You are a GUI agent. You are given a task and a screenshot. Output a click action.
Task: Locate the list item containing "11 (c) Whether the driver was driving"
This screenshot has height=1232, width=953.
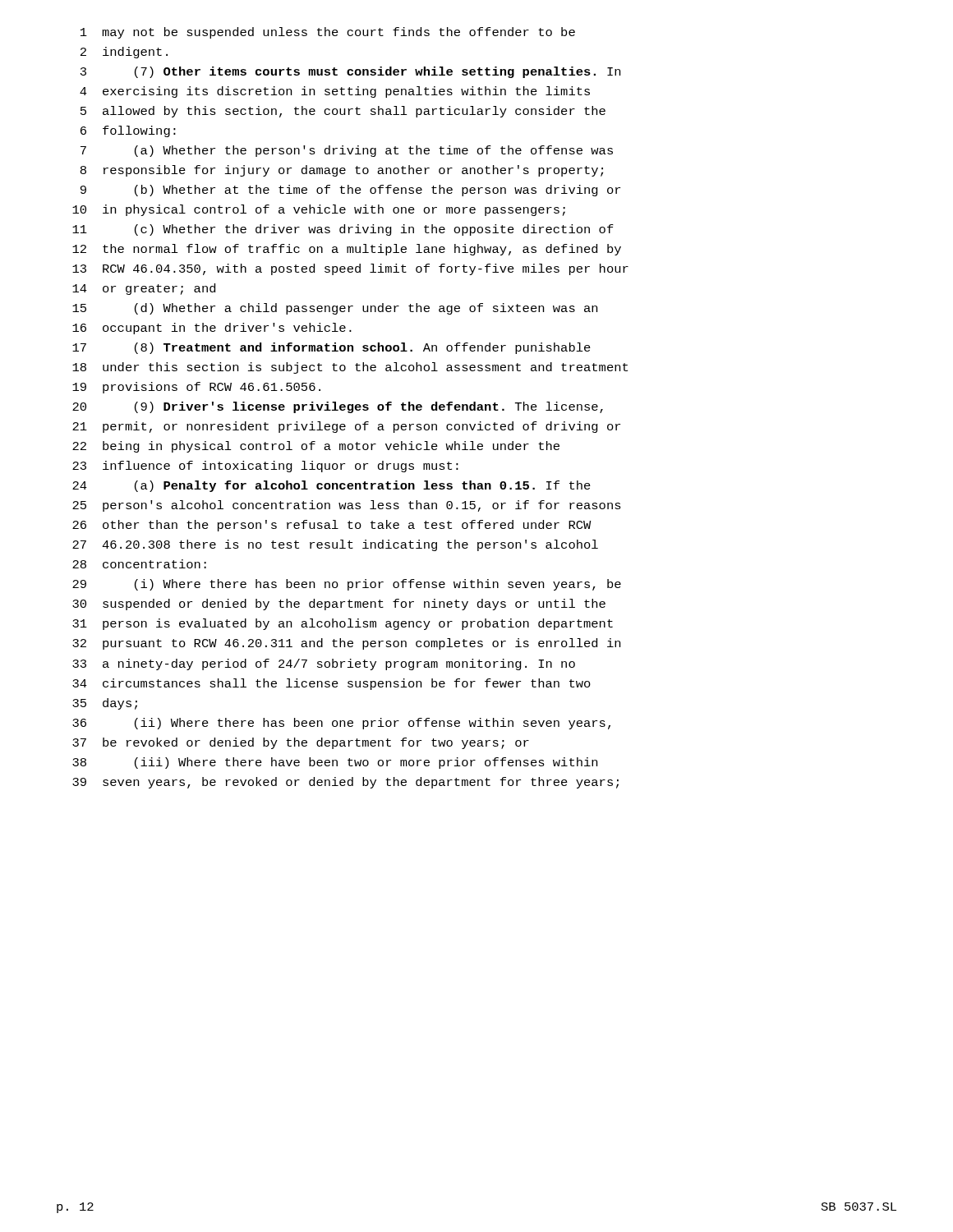[x=476, y=230]
